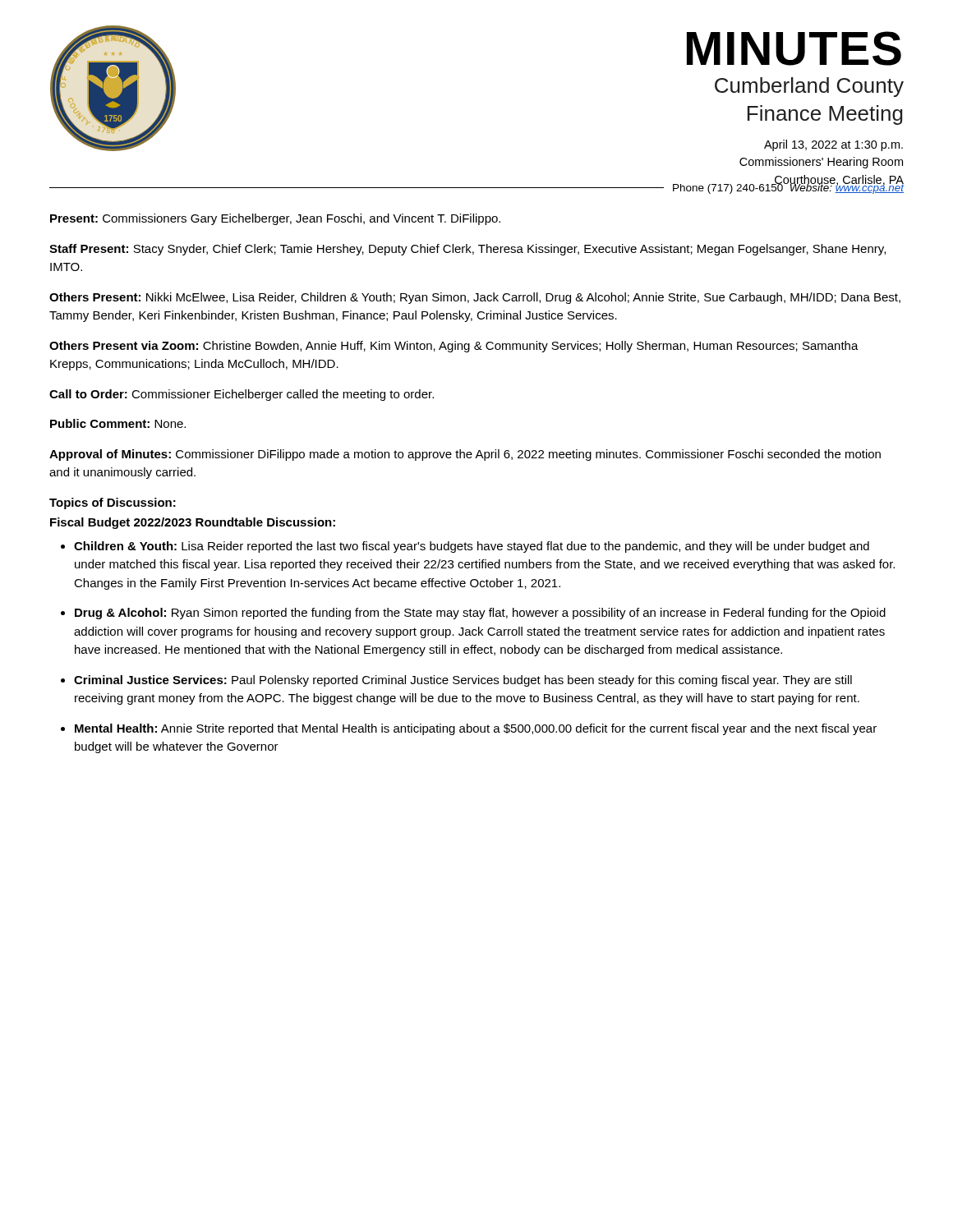This screenshot has height=1232, width=953.
Task: Select the logo
Action: click(119, 90)
